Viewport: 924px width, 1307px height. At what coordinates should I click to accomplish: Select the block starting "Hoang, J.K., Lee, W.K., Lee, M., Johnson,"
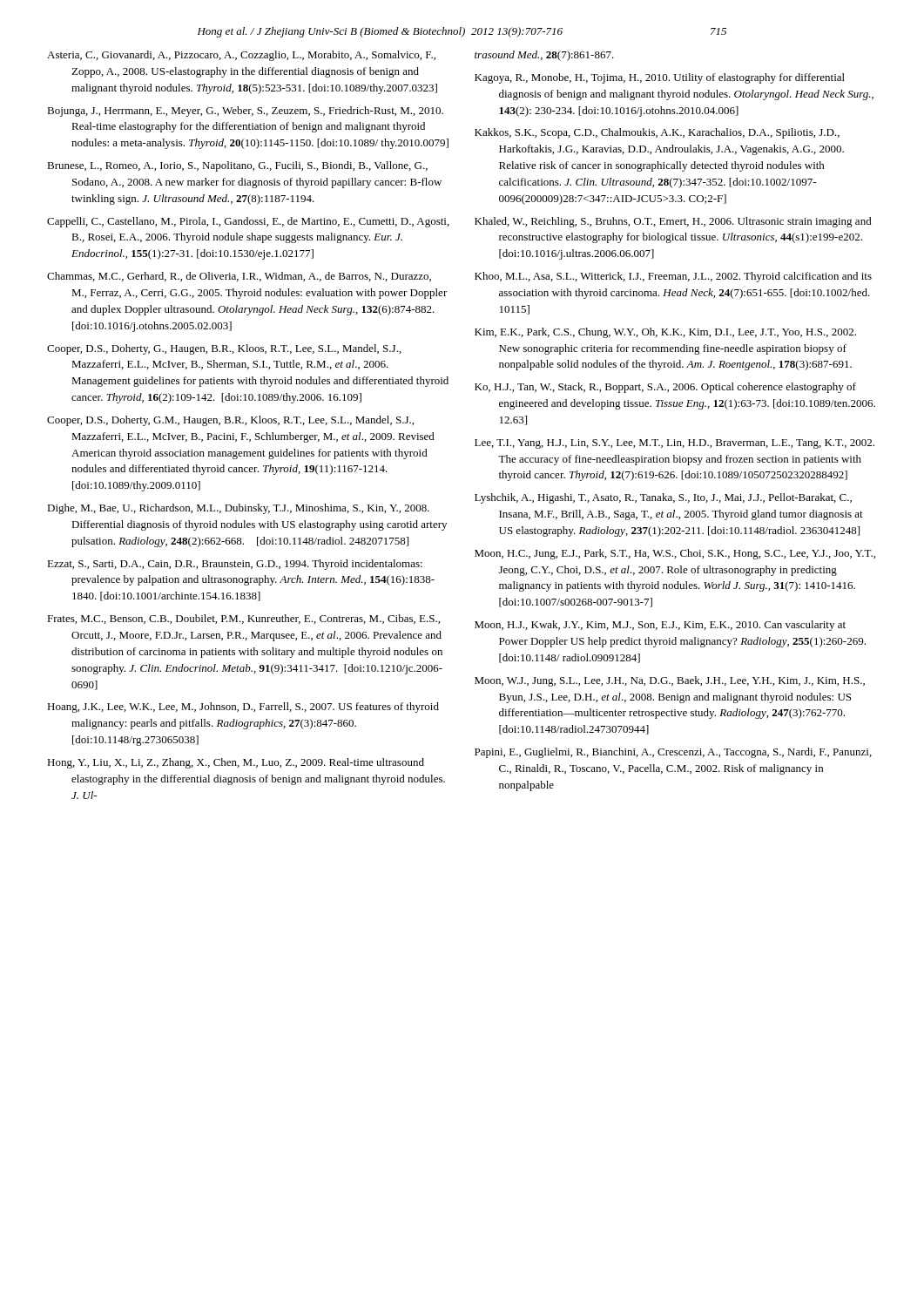243,723
